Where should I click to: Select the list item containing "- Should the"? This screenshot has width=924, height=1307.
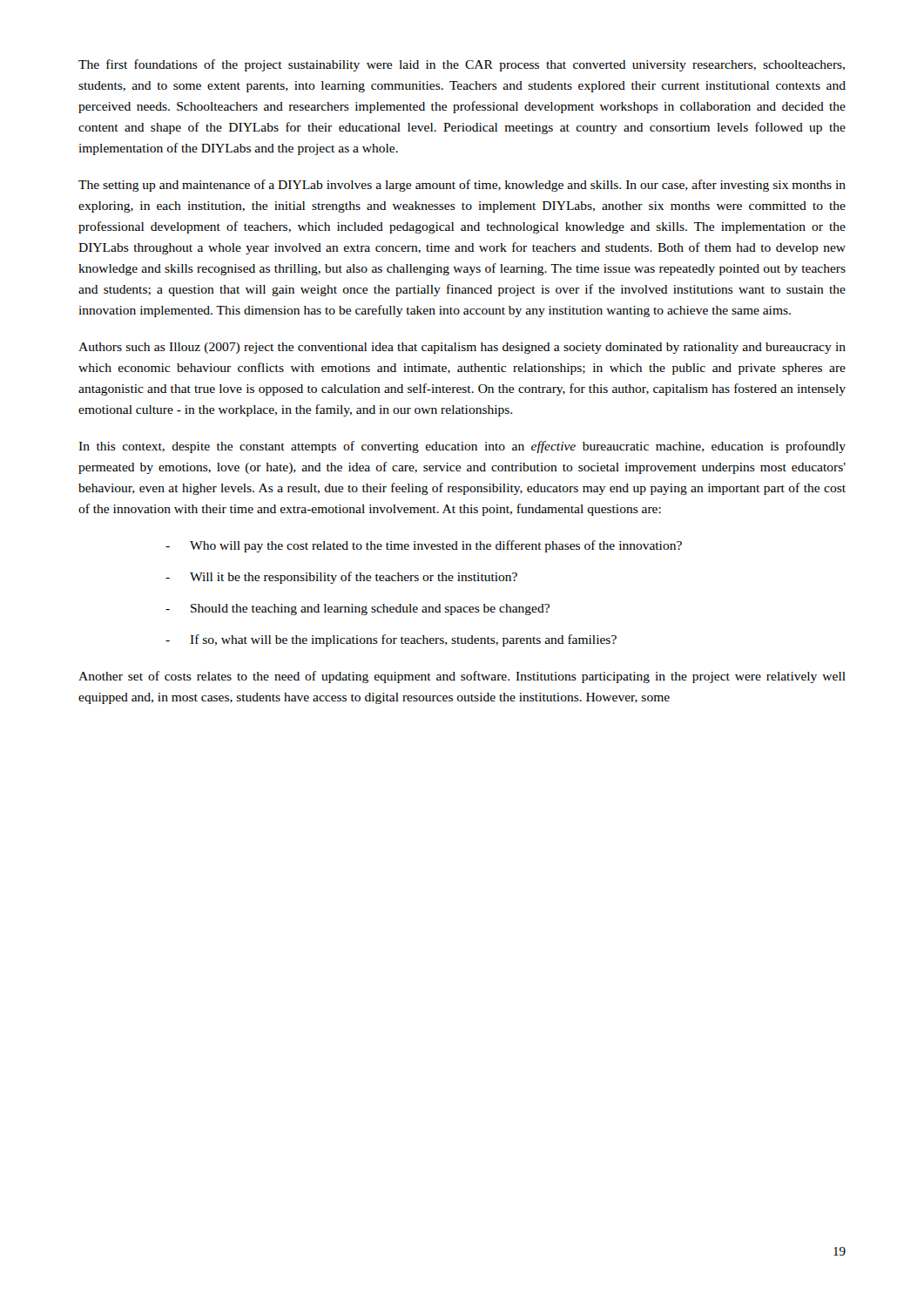pos(506,609)
